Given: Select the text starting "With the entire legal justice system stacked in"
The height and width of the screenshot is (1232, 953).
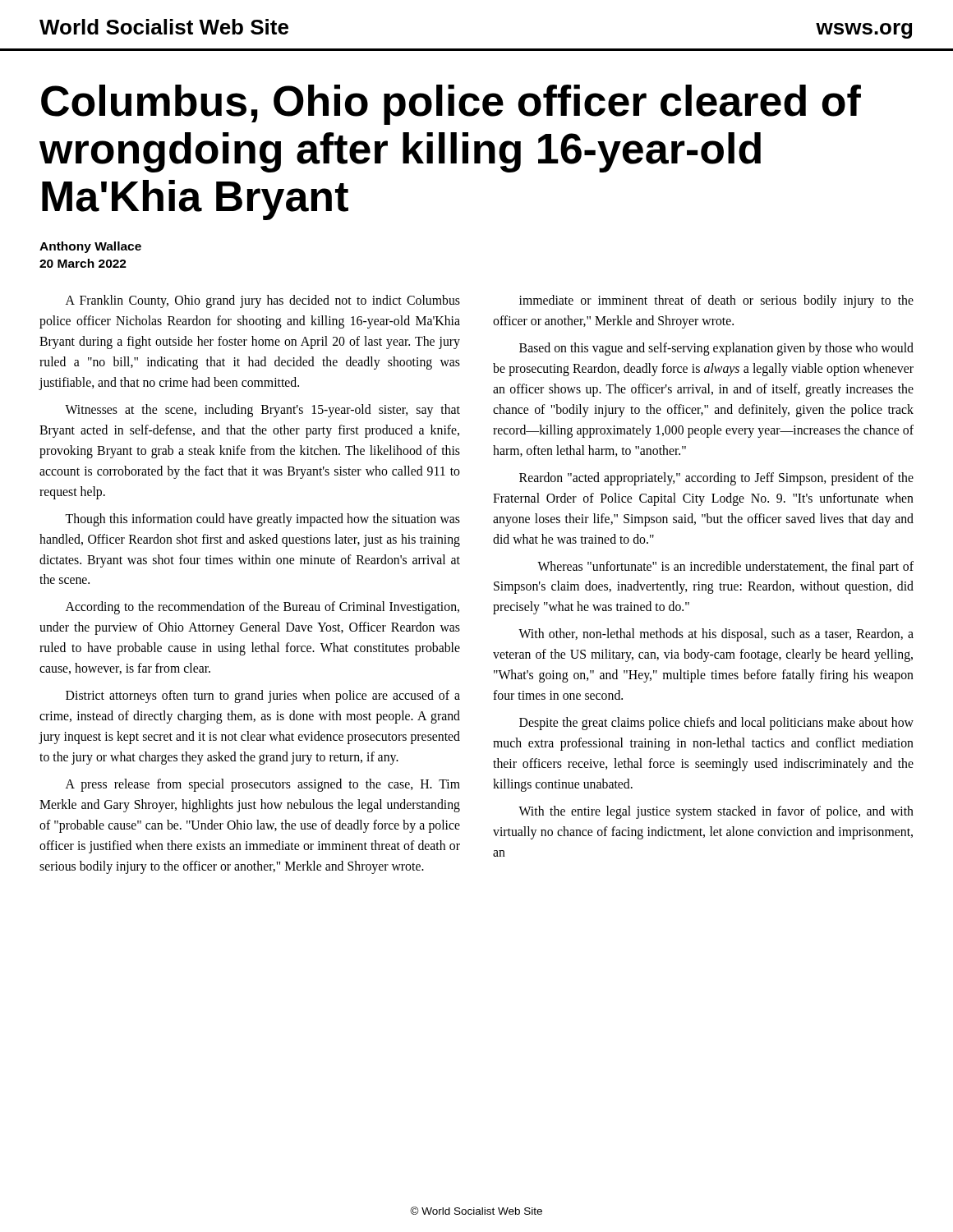Looking at the screenshot, I should click(x=703, y=832).
